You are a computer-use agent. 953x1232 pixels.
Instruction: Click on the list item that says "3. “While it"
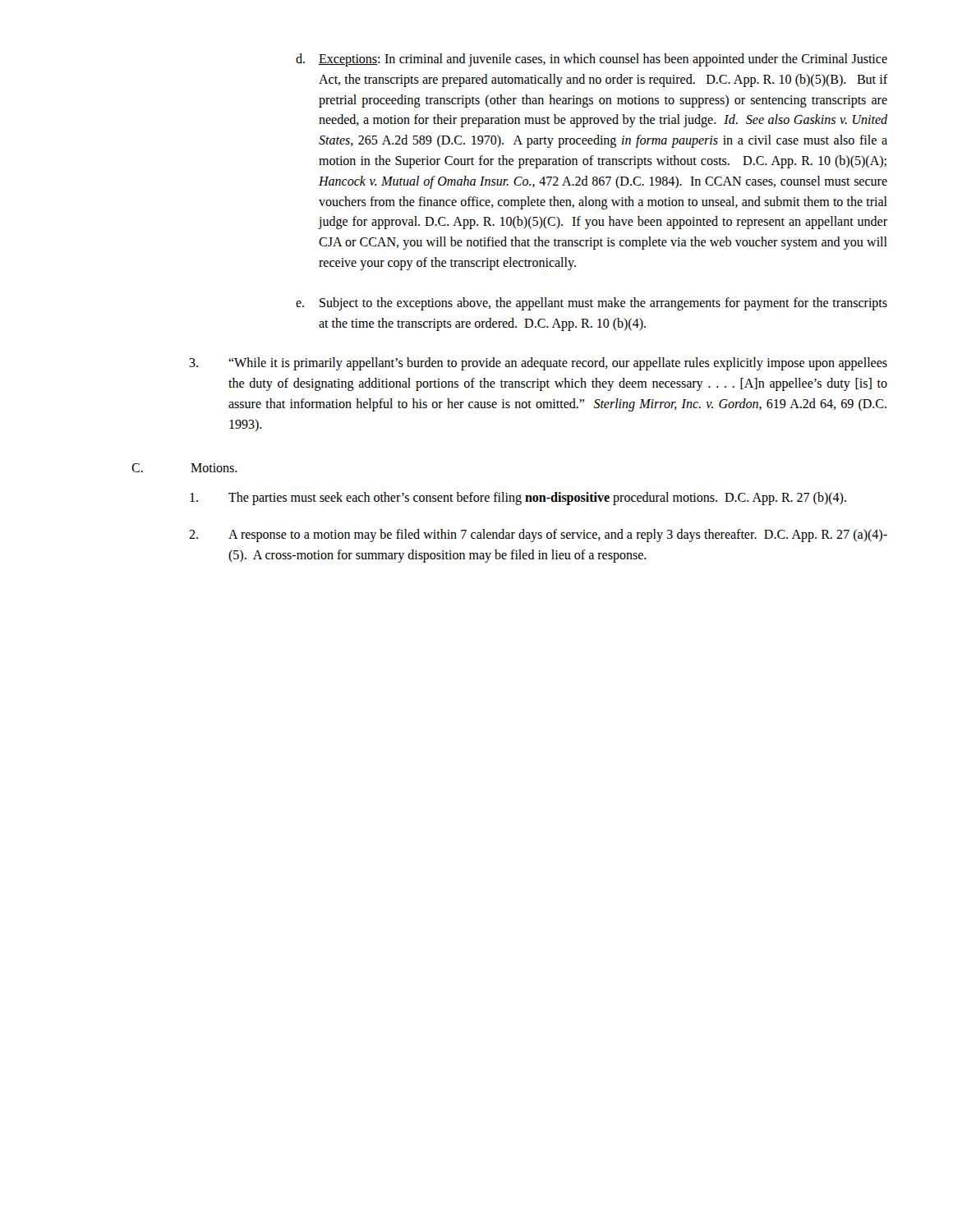[538, 394]
